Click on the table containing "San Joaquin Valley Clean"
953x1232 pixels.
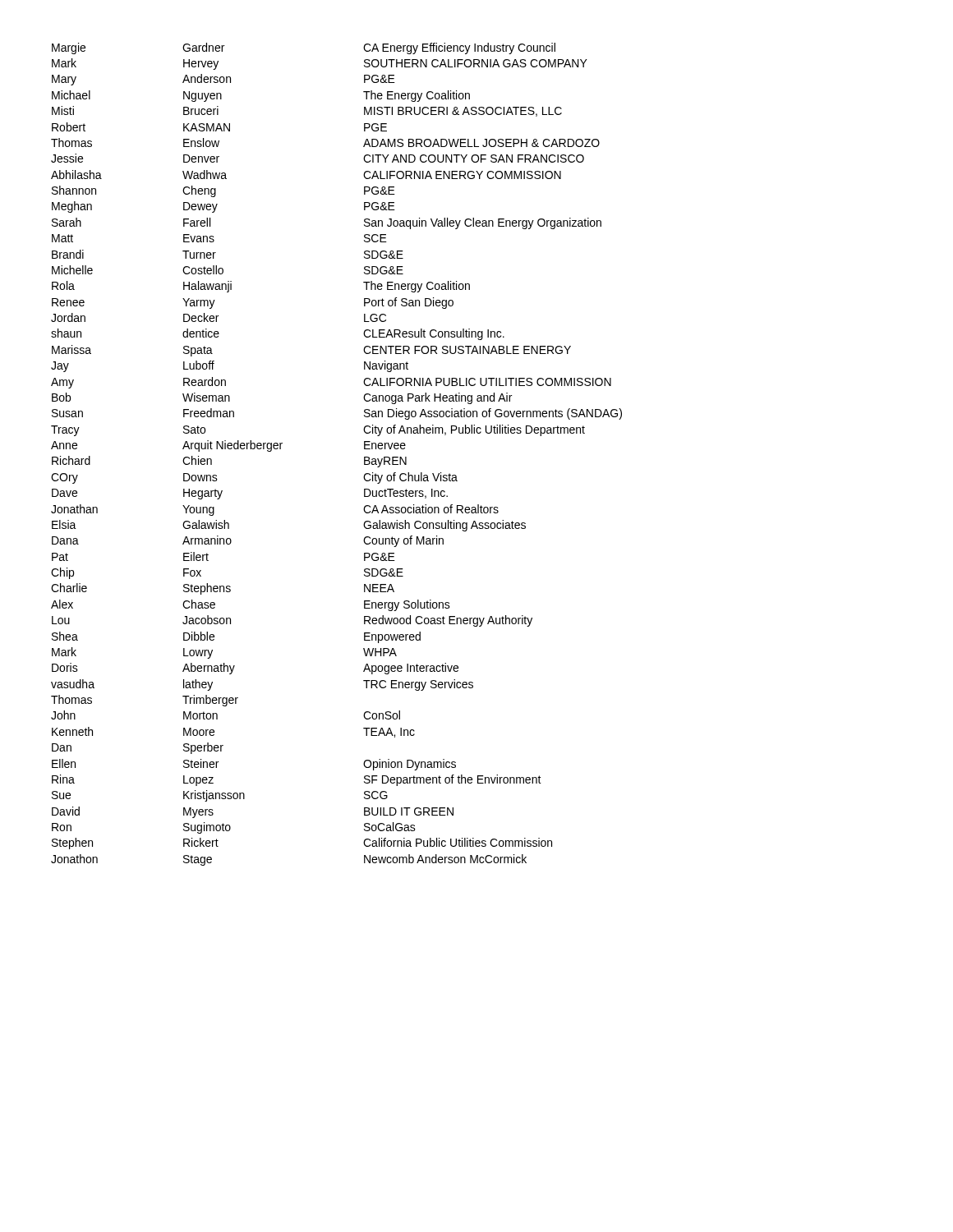[x=476, y=453]
